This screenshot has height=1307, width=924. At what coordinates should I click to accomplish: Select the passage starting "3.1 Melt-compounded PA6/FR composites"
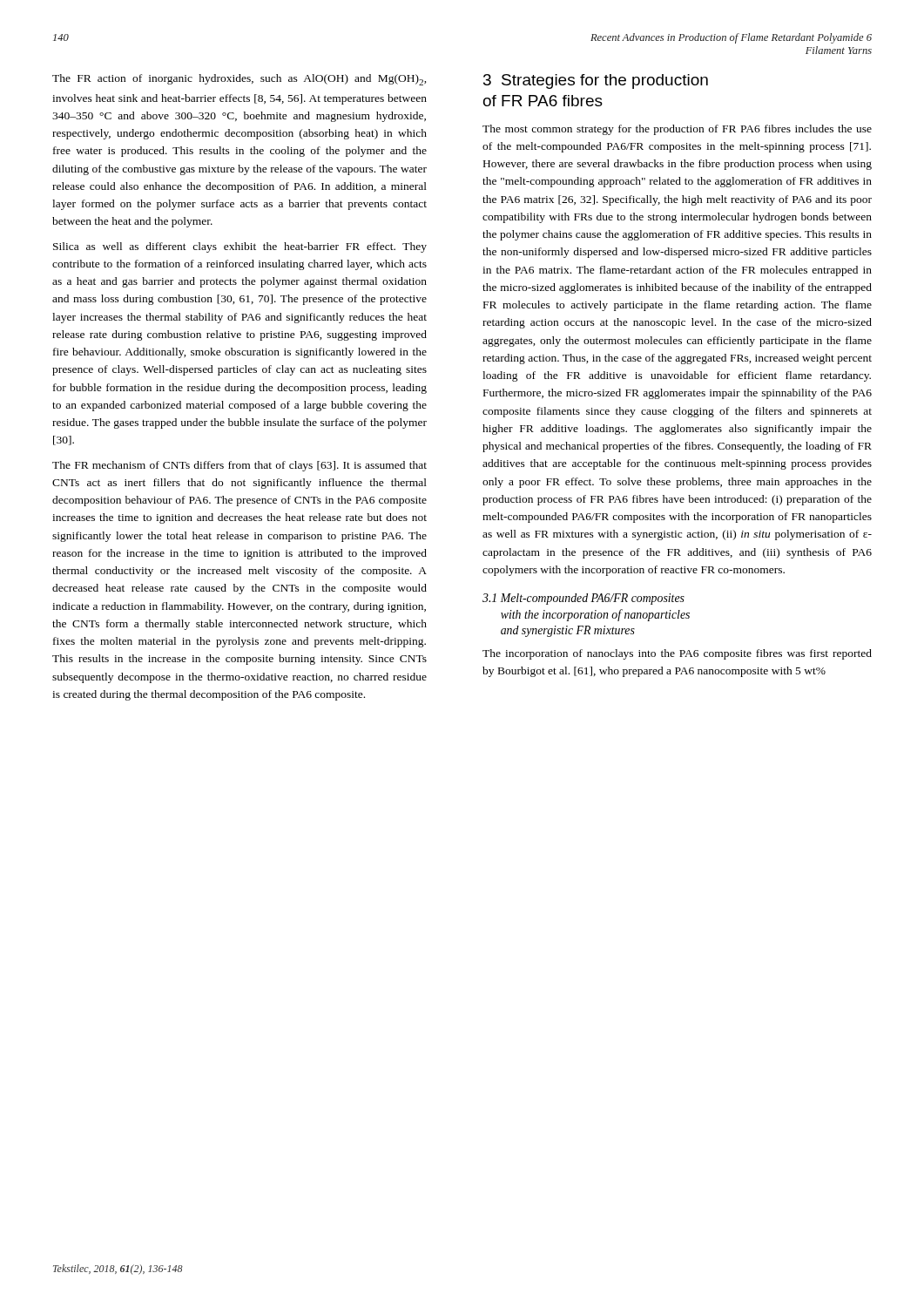click(x=677, y=615)
